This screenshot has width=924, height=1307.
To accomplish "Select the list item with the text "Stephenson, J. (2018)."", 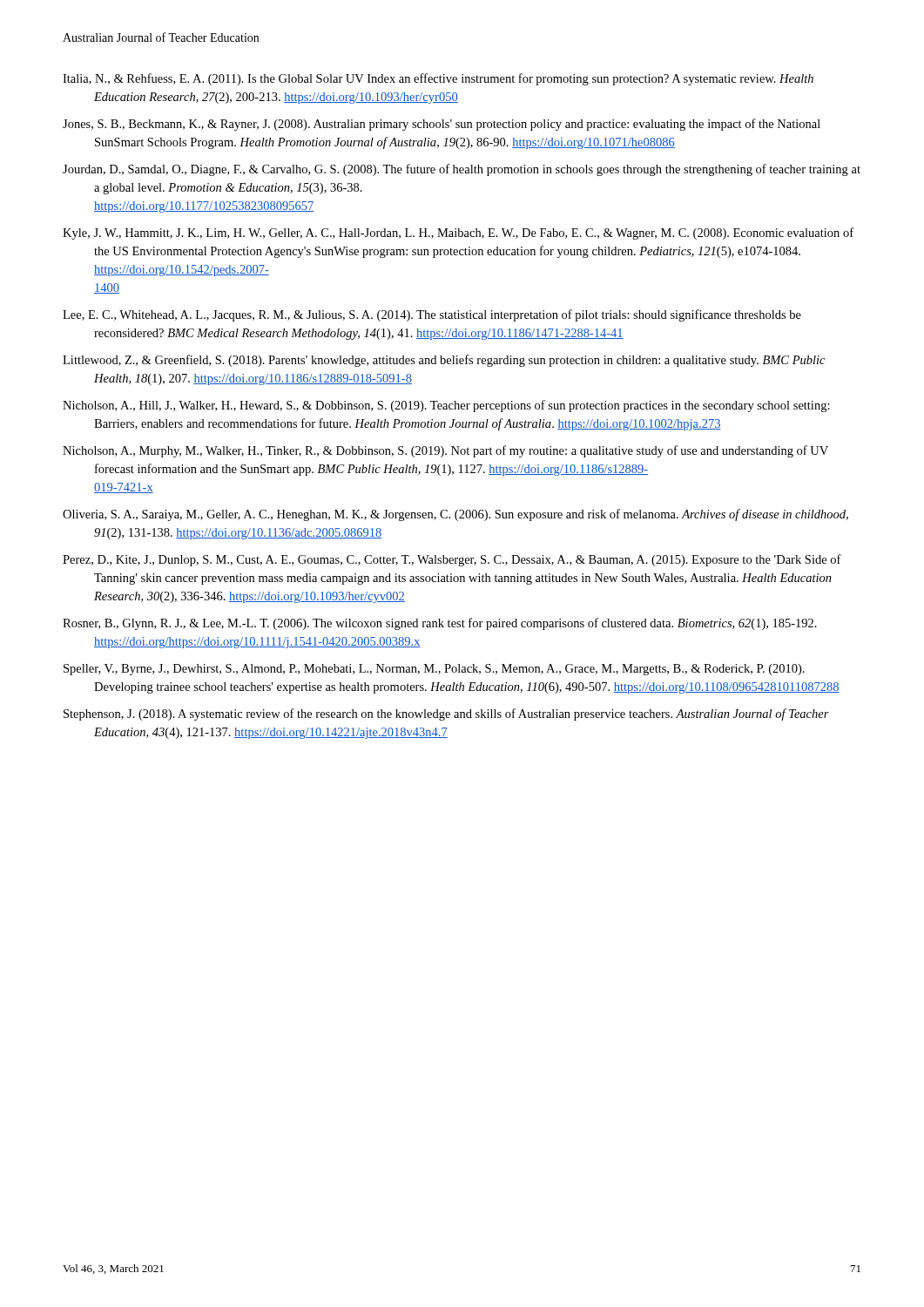I will [446, 723].
